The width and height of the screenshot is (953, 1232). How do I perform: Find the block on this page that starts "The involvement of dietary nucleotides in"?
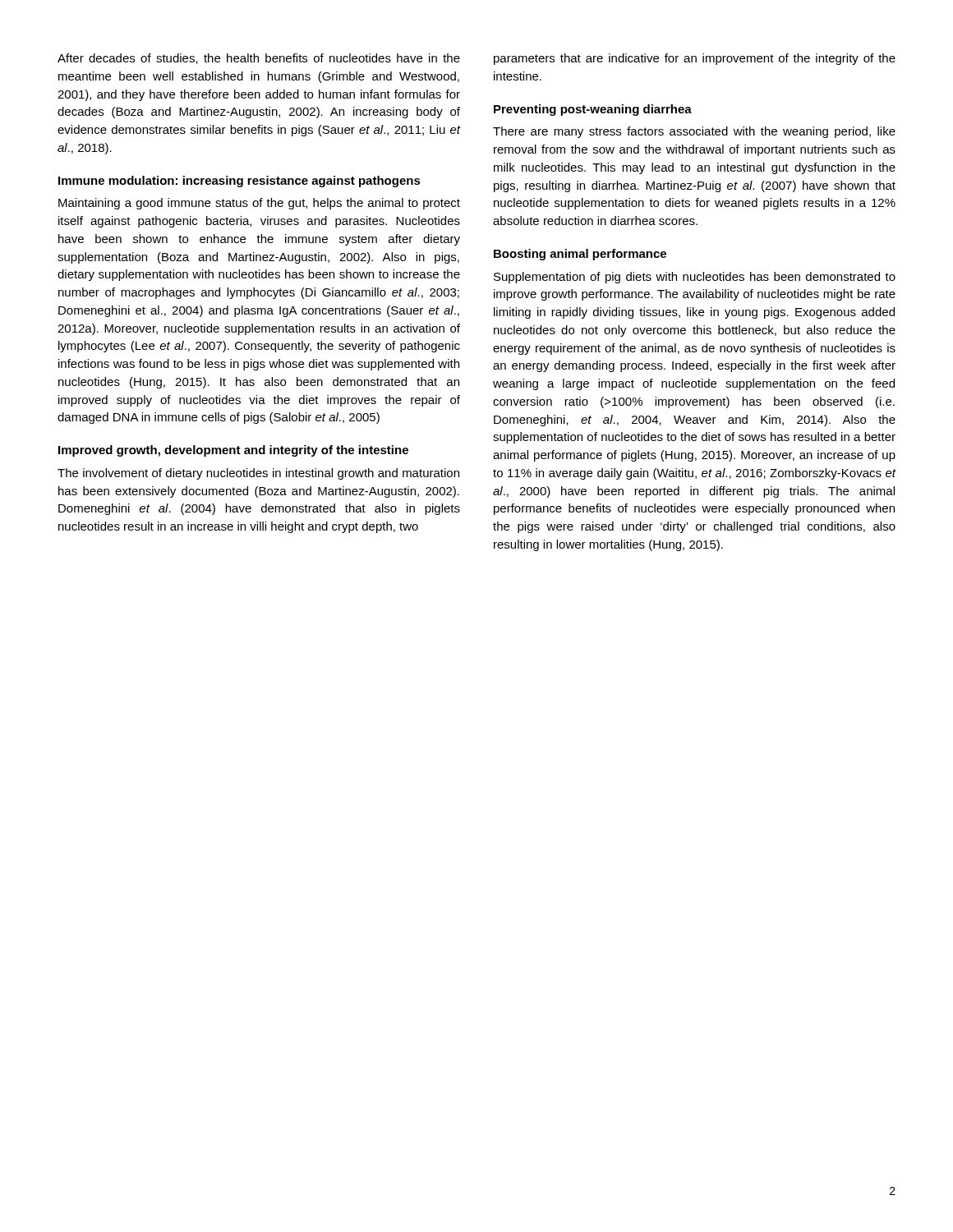[259, 500]
